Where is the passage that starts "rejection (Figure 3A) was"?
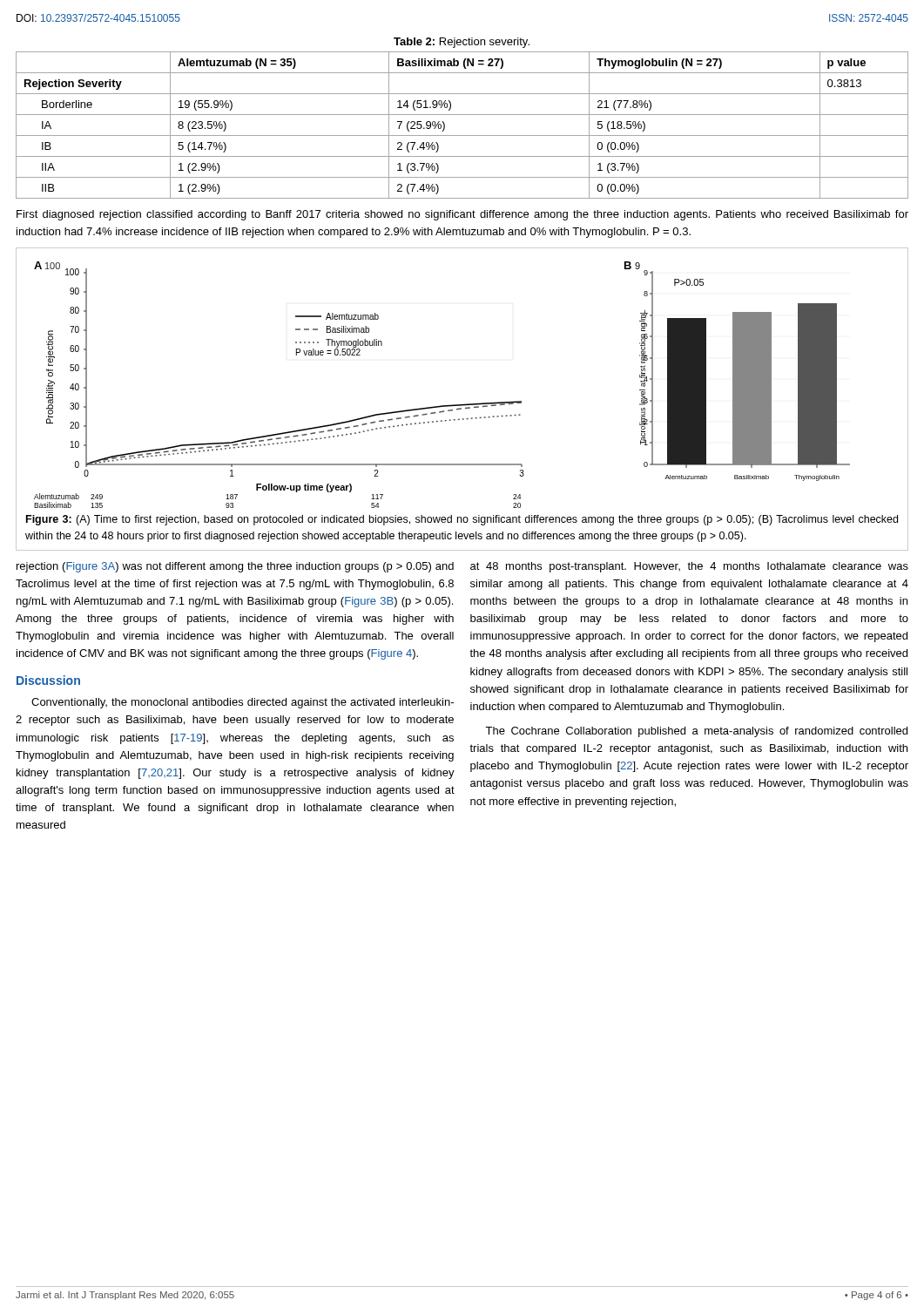Image resolution: width=924 pixels, height=1307 pixels. coord(235,610)
